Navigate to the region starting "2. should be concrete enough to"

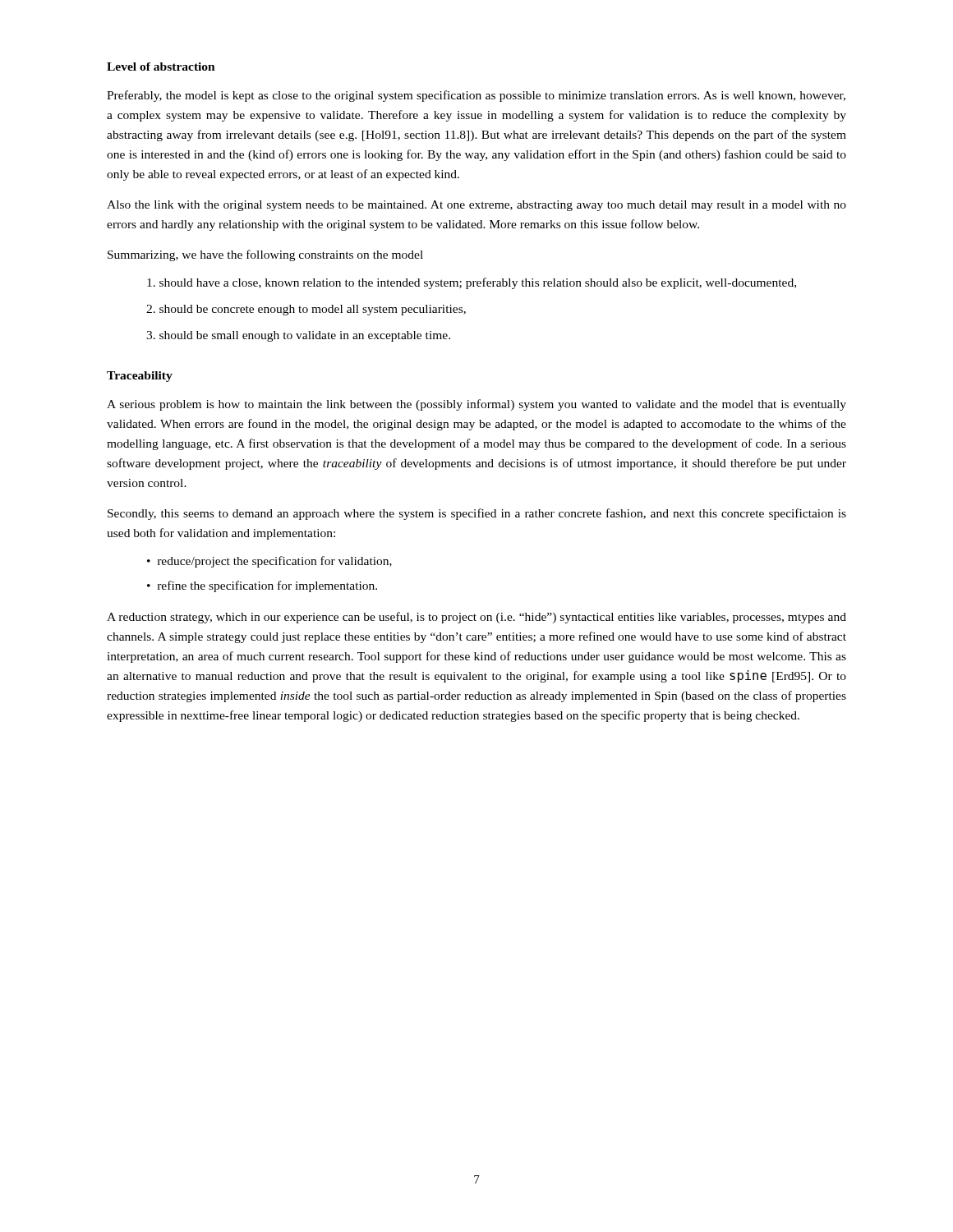(306, 309)
